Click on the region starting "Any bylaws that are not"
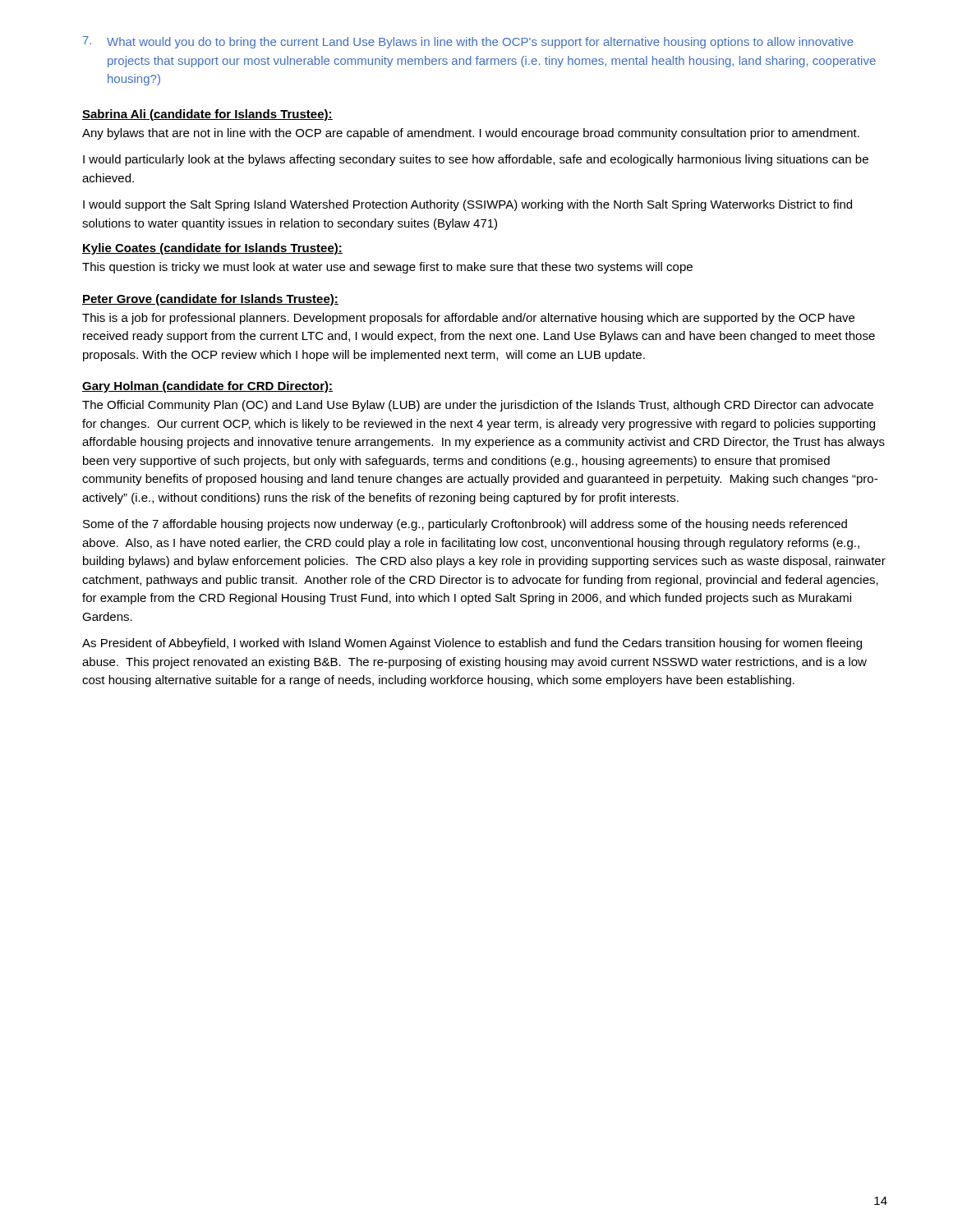This screenshot has height=1232, width=953. (x=471, y=132)
